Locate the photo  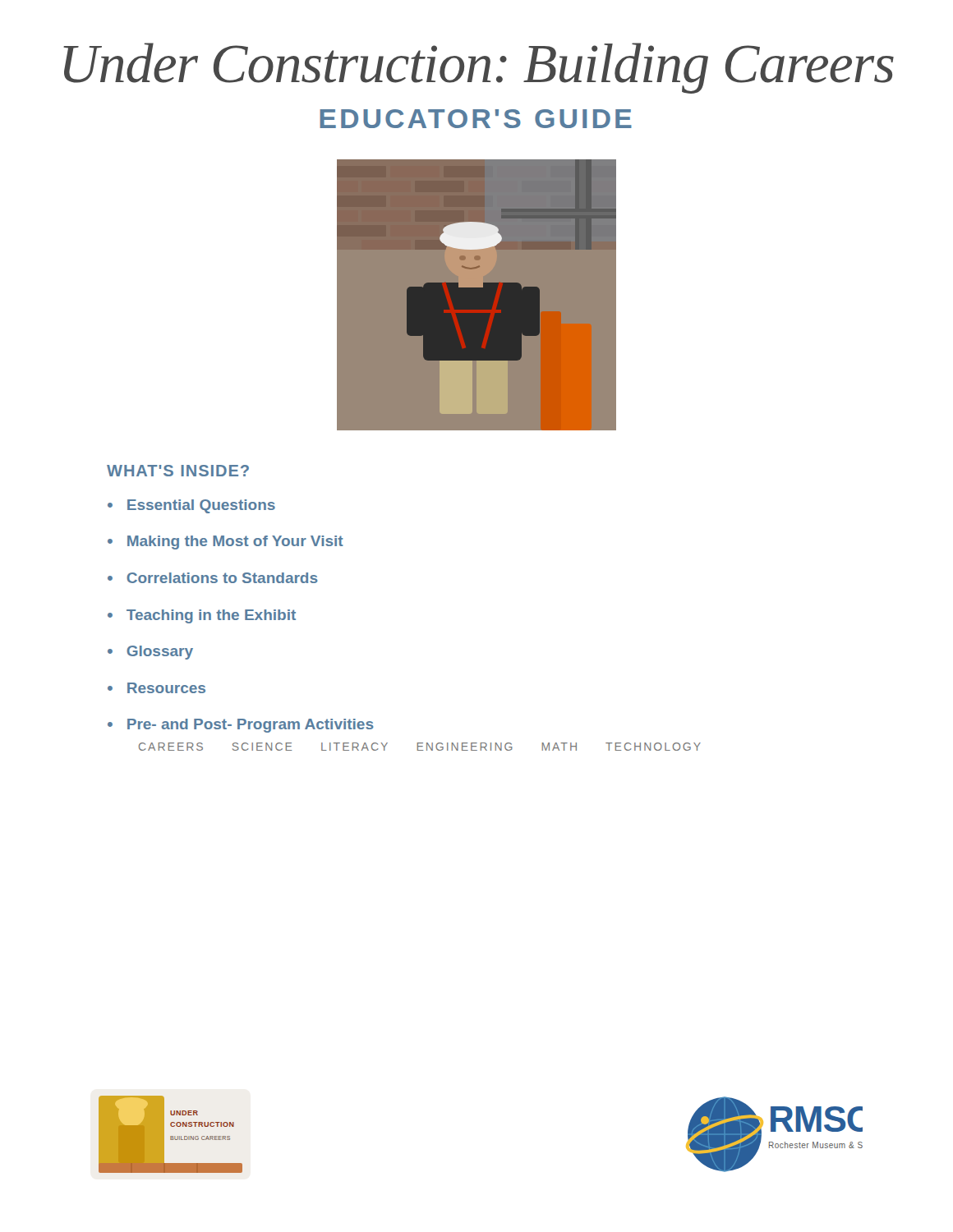476,295
